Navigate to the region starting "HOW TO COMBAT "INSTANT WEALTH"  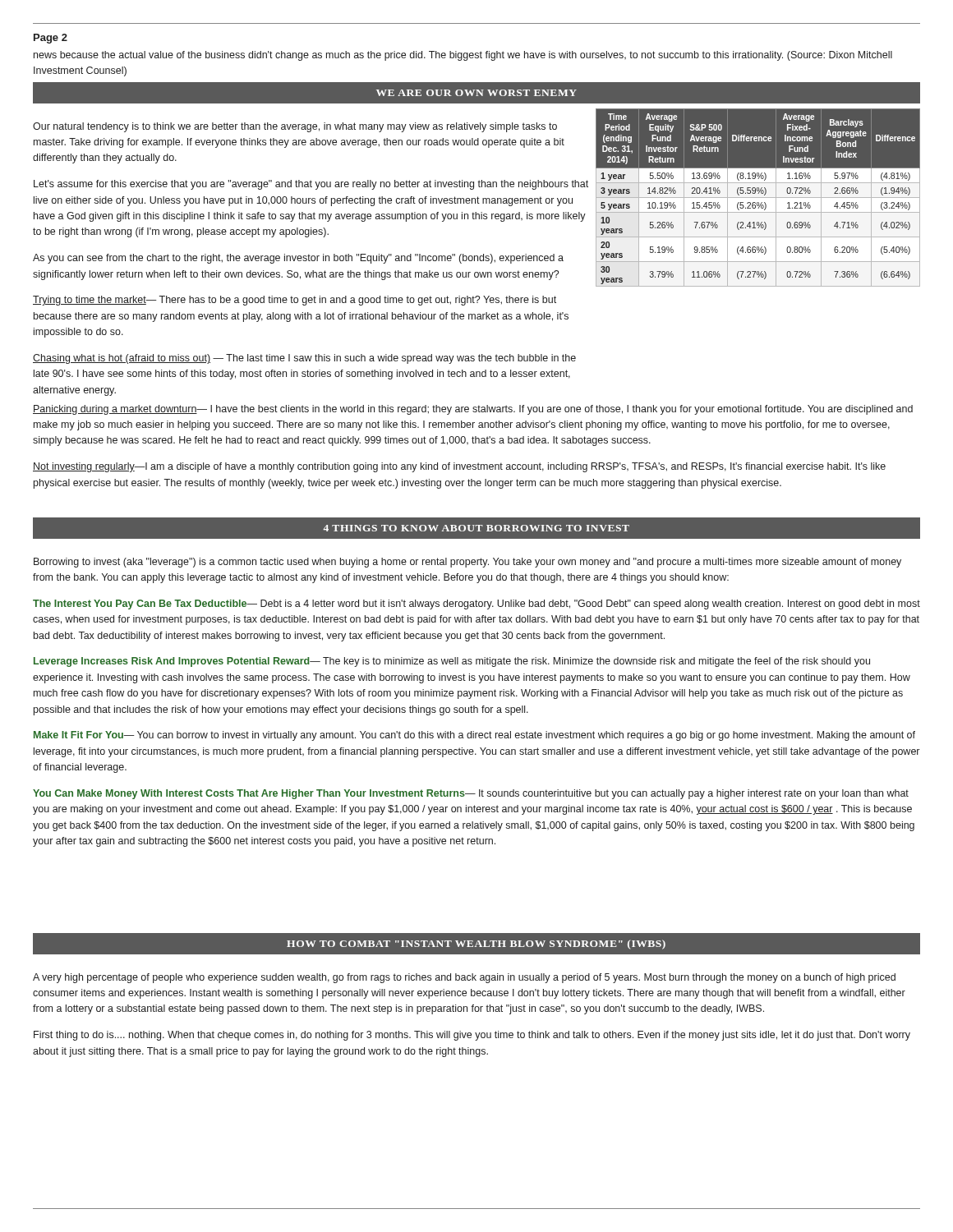click(x=476, y=944)
